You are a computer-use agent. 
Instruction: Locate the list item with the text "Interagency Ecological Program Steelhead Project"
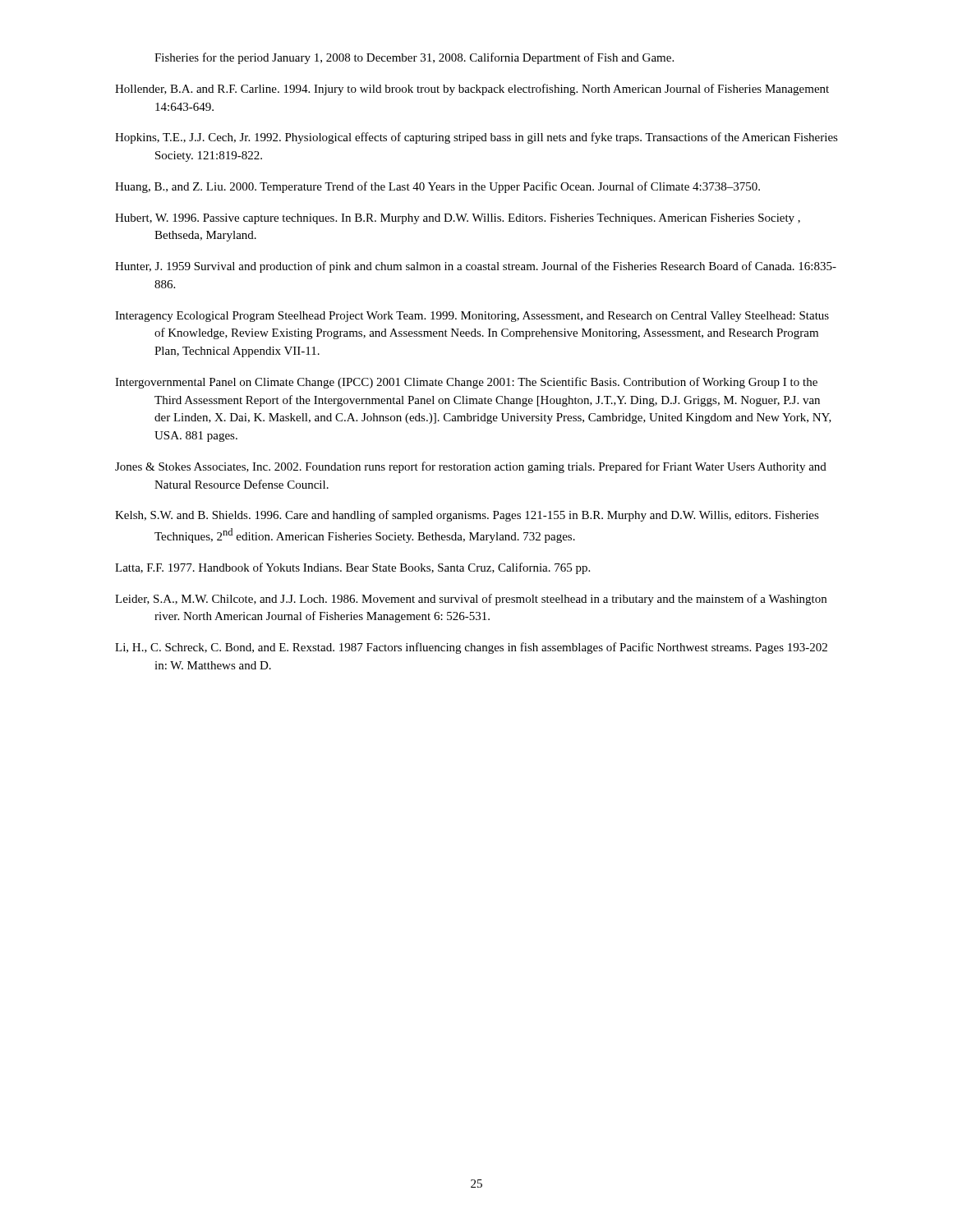point(472,333)
